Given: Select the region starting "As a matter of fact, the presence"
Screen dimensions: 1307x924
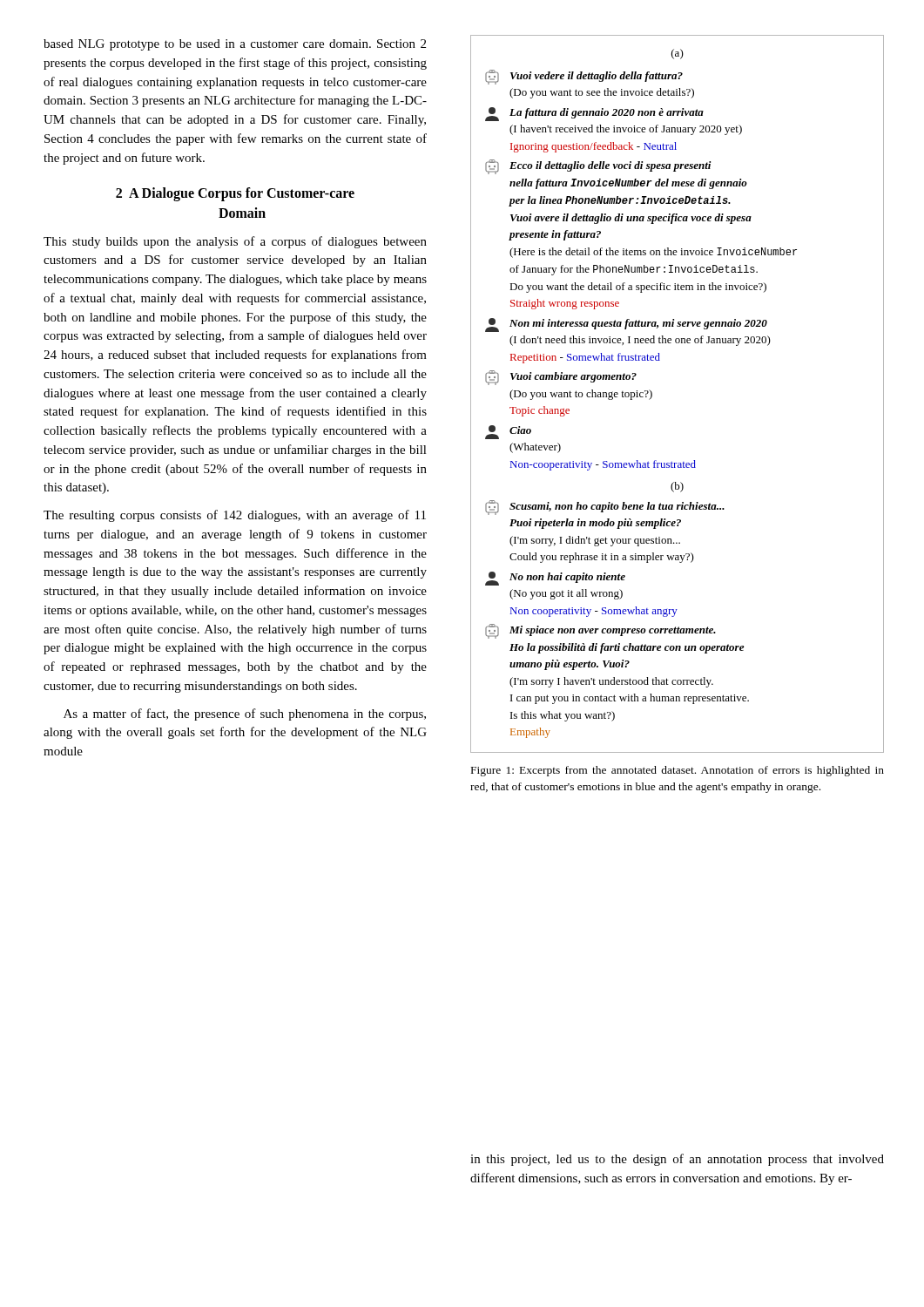Looking at the screenshot, I should pos(235,733).
